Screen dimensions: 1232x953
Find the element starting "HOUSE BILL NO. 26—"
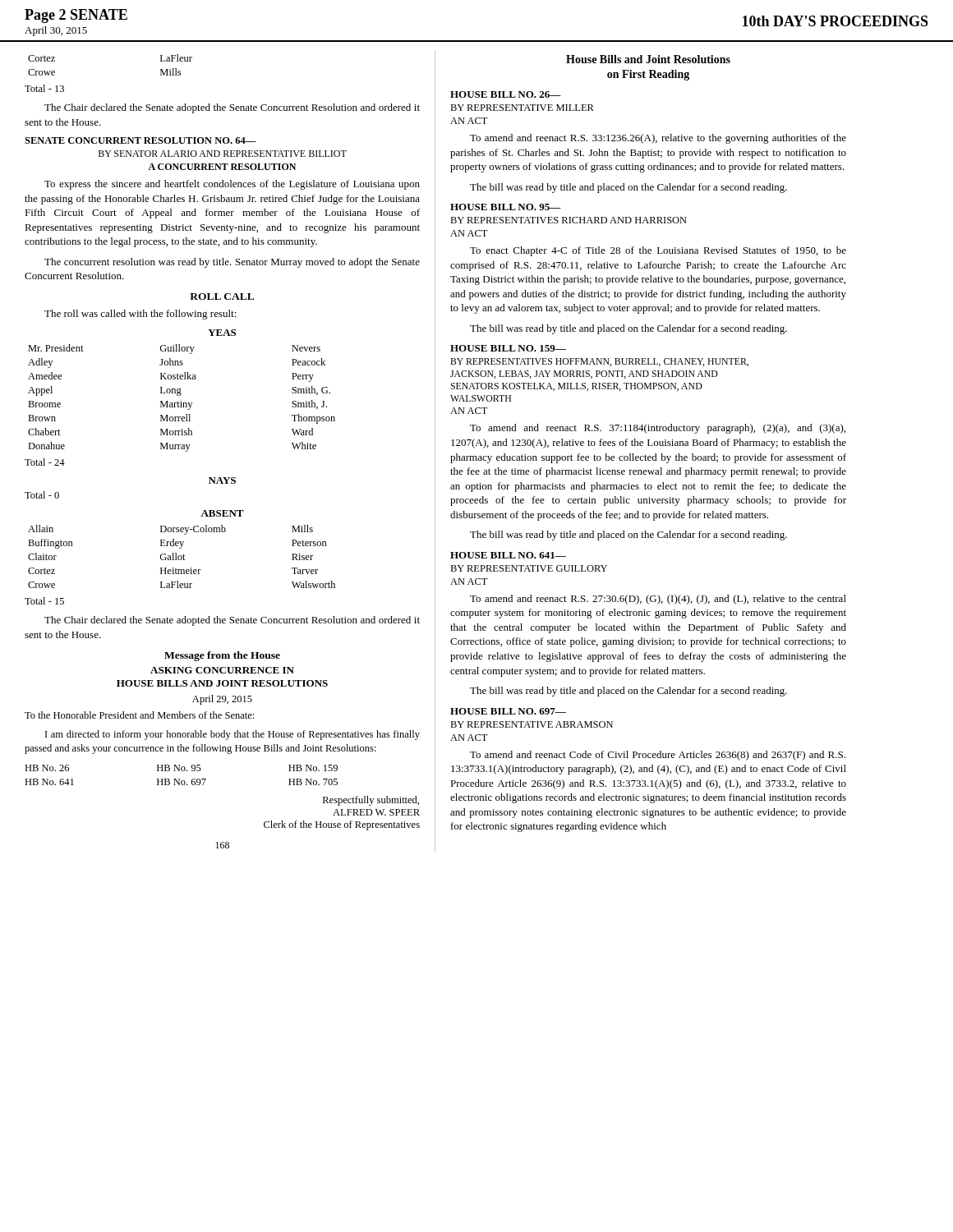(505, 94)
